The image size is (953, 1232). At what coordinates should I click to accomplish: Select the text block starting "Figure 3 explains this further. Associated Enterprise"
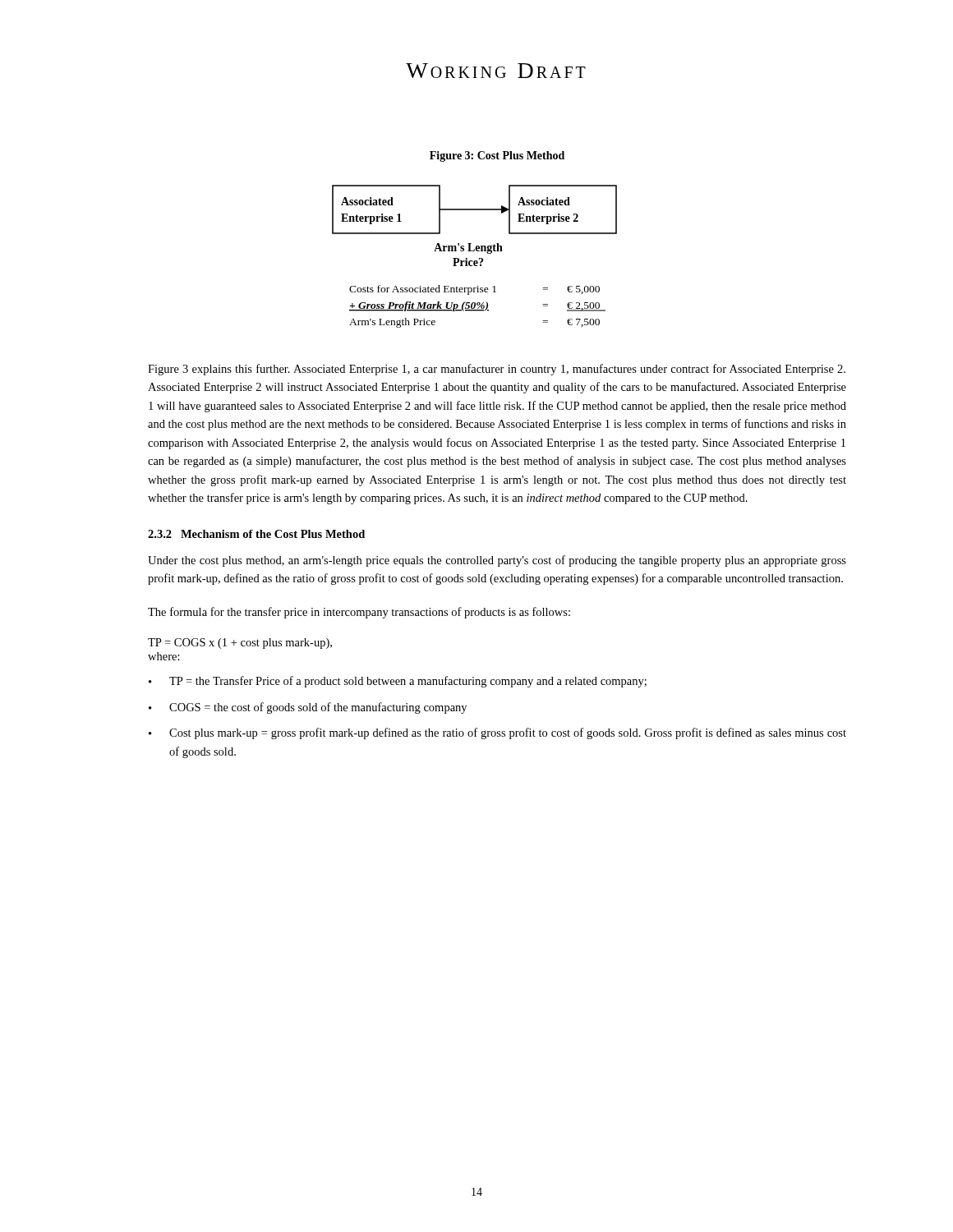(x=497, y=433)
